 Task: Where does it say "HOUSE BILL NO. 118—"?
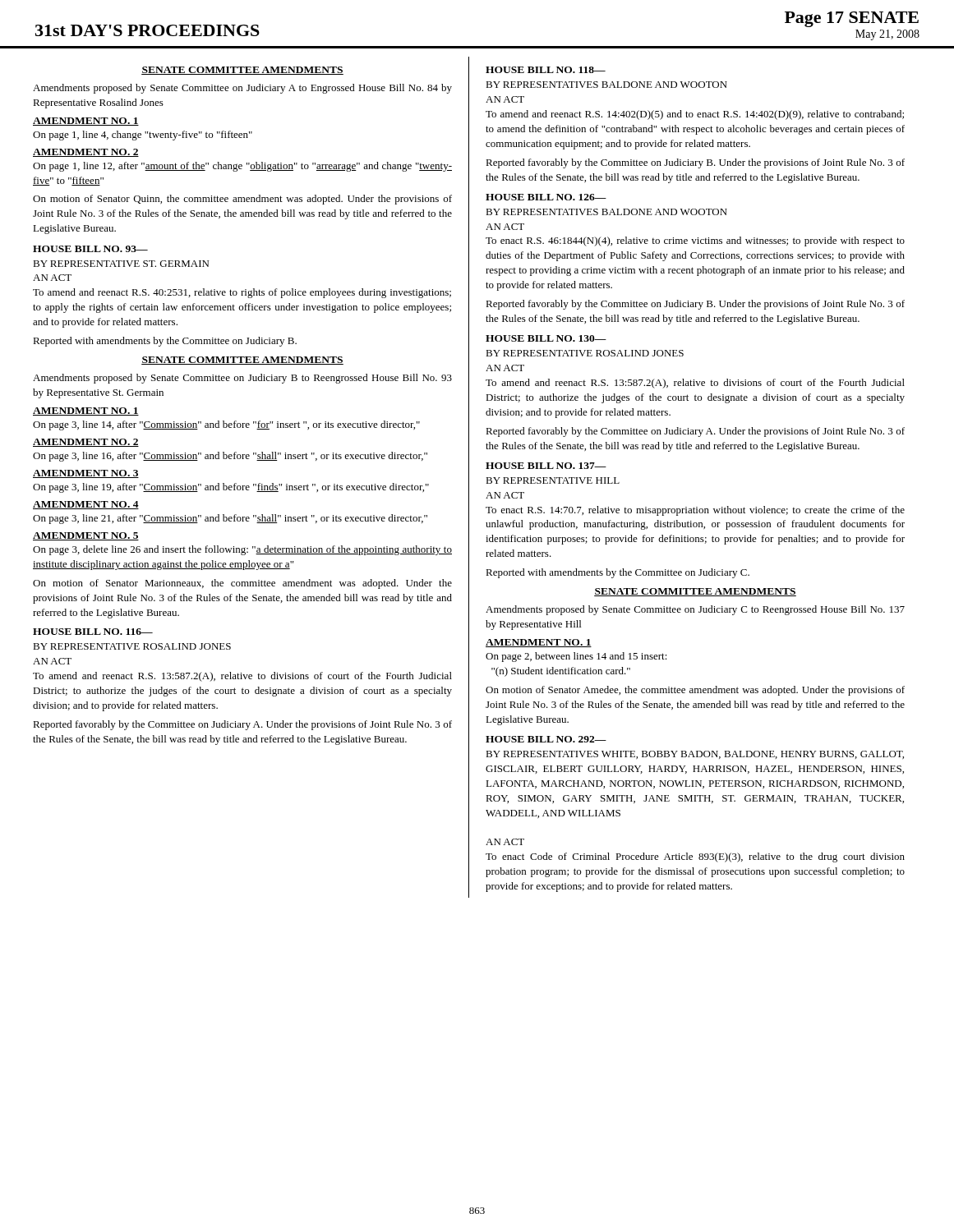tap(545, 69)
